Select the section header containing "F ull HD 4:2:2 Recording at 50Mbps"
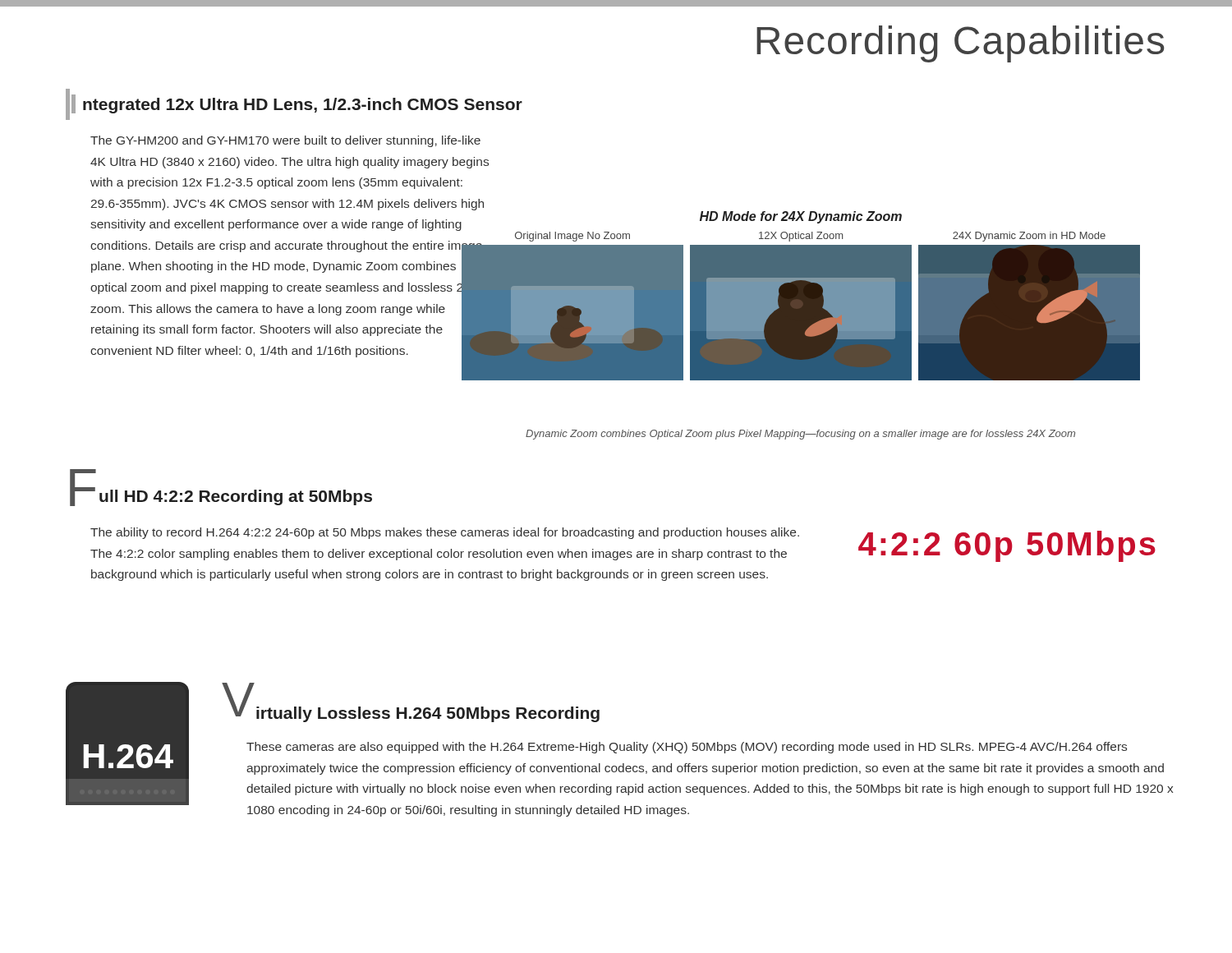 219,488
